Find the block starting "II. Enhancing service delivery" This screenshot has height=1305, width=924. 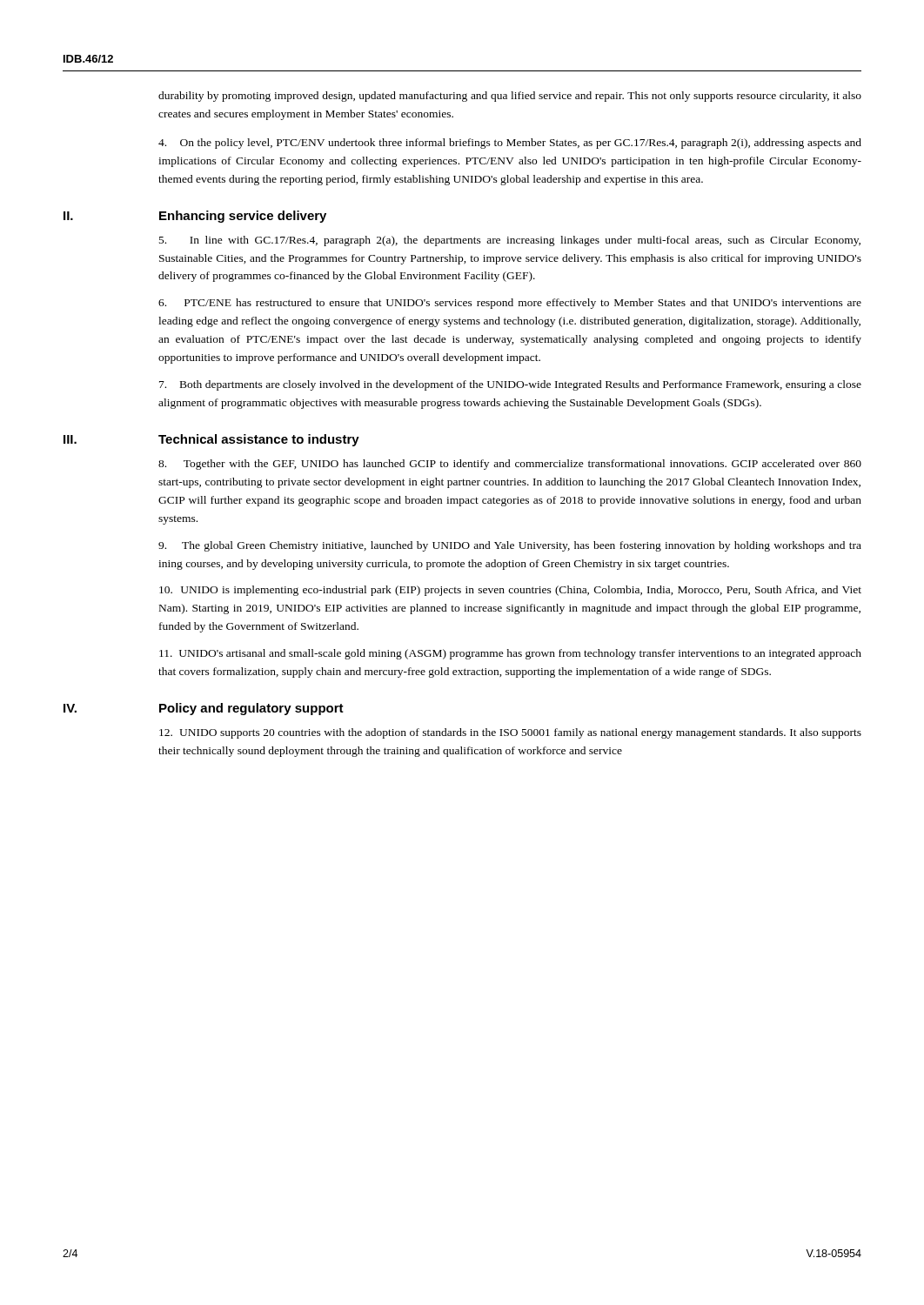pos(195,215)
